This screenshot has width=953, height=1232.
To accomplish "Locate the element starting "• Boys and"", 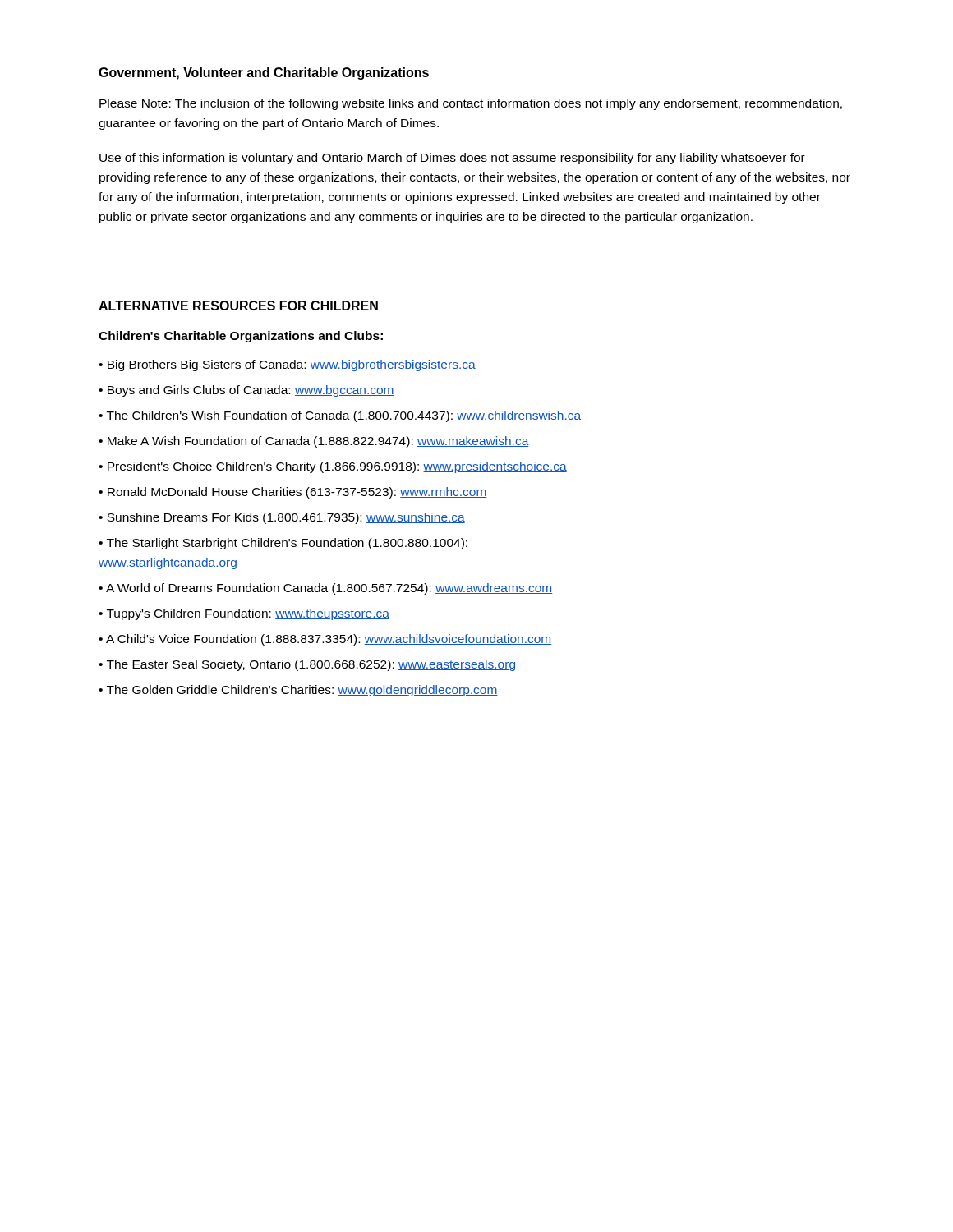I will 246,390.
